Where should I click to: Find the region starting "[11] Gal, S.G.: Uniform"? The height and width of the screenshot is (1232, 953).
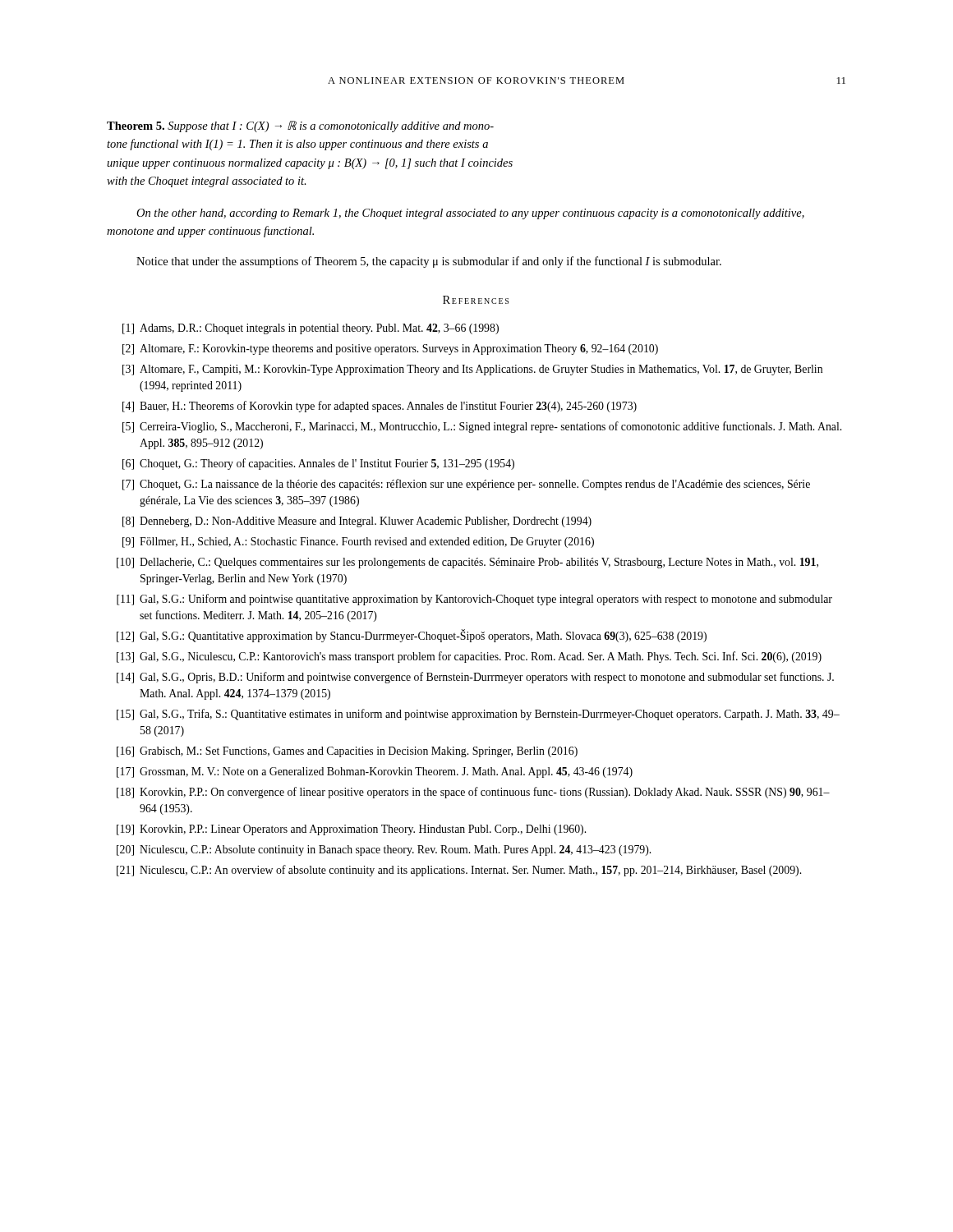coord(476,608)
